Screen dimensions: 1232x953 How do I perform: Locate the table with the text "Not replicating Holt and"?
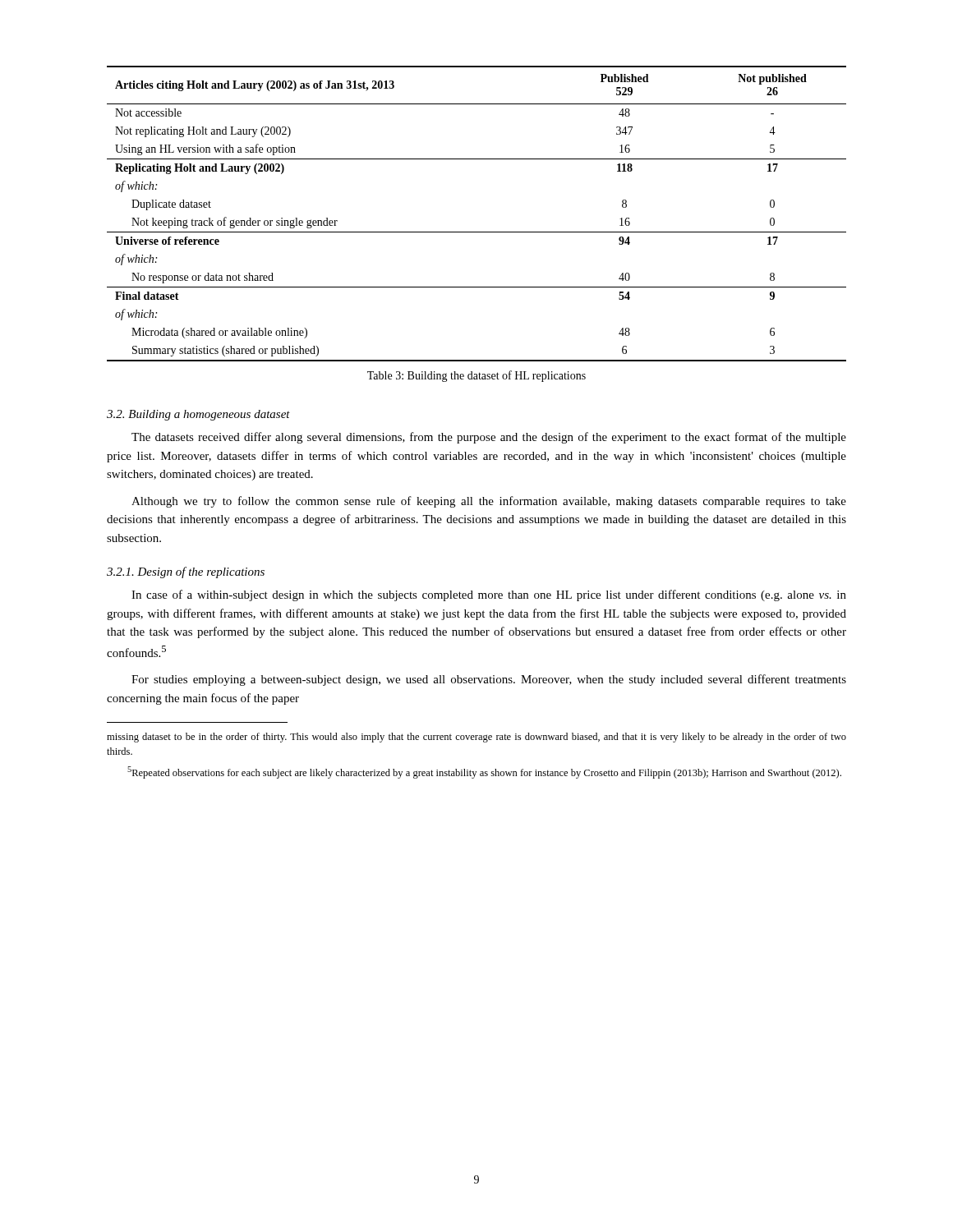(476, 214)
